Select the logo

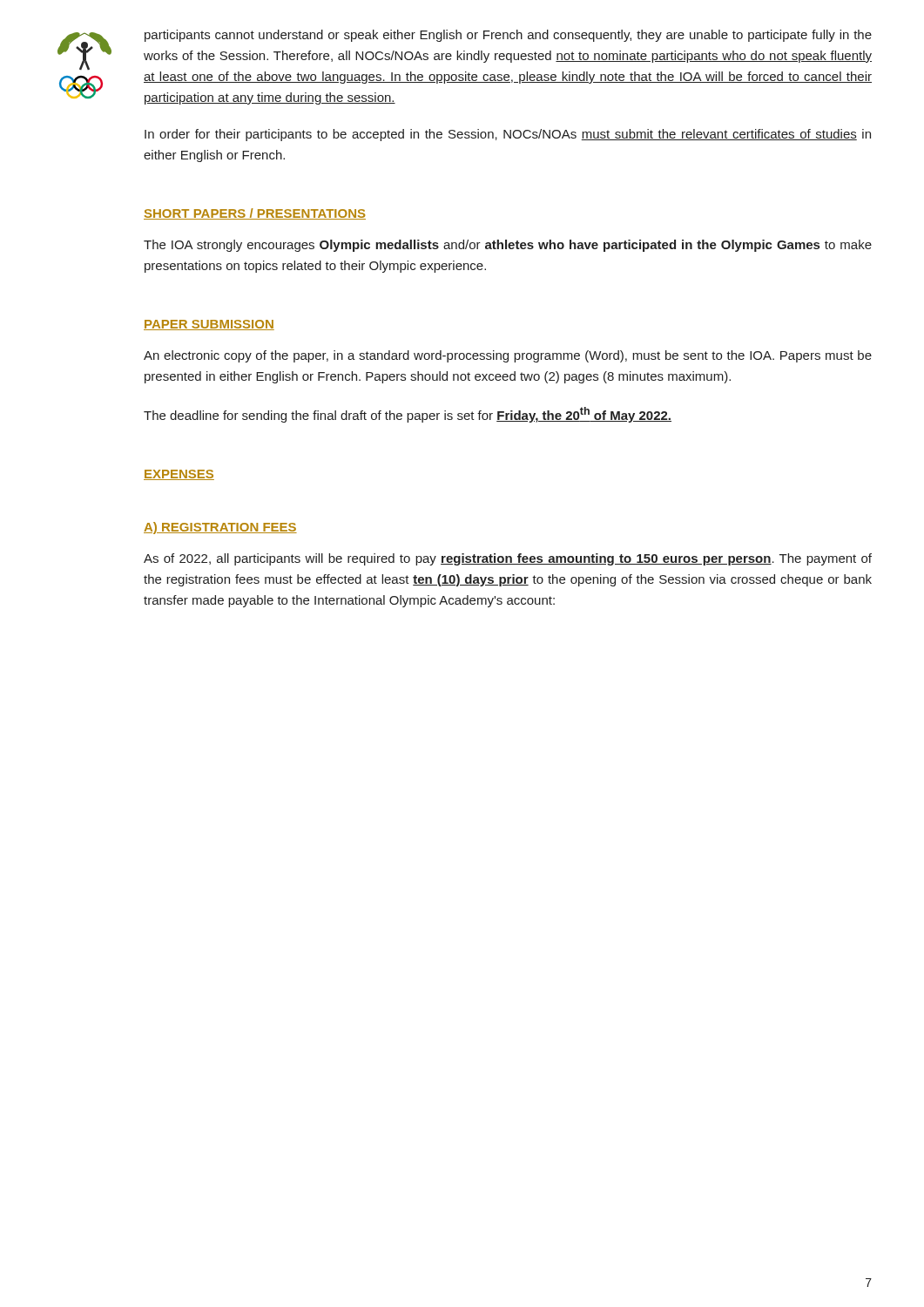pos(84,64)
